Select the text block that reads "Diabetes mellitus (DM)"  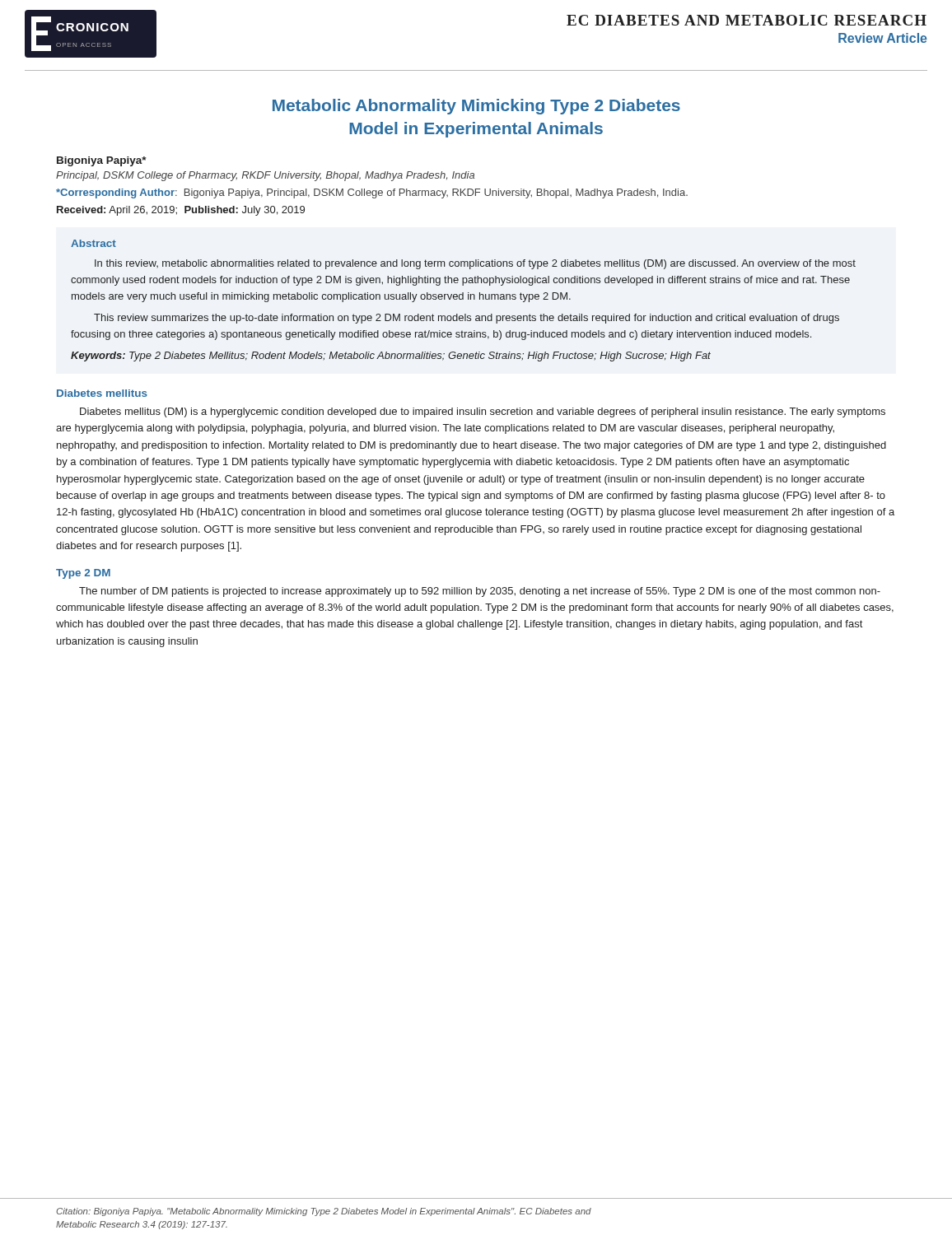(x=475, y=478)
